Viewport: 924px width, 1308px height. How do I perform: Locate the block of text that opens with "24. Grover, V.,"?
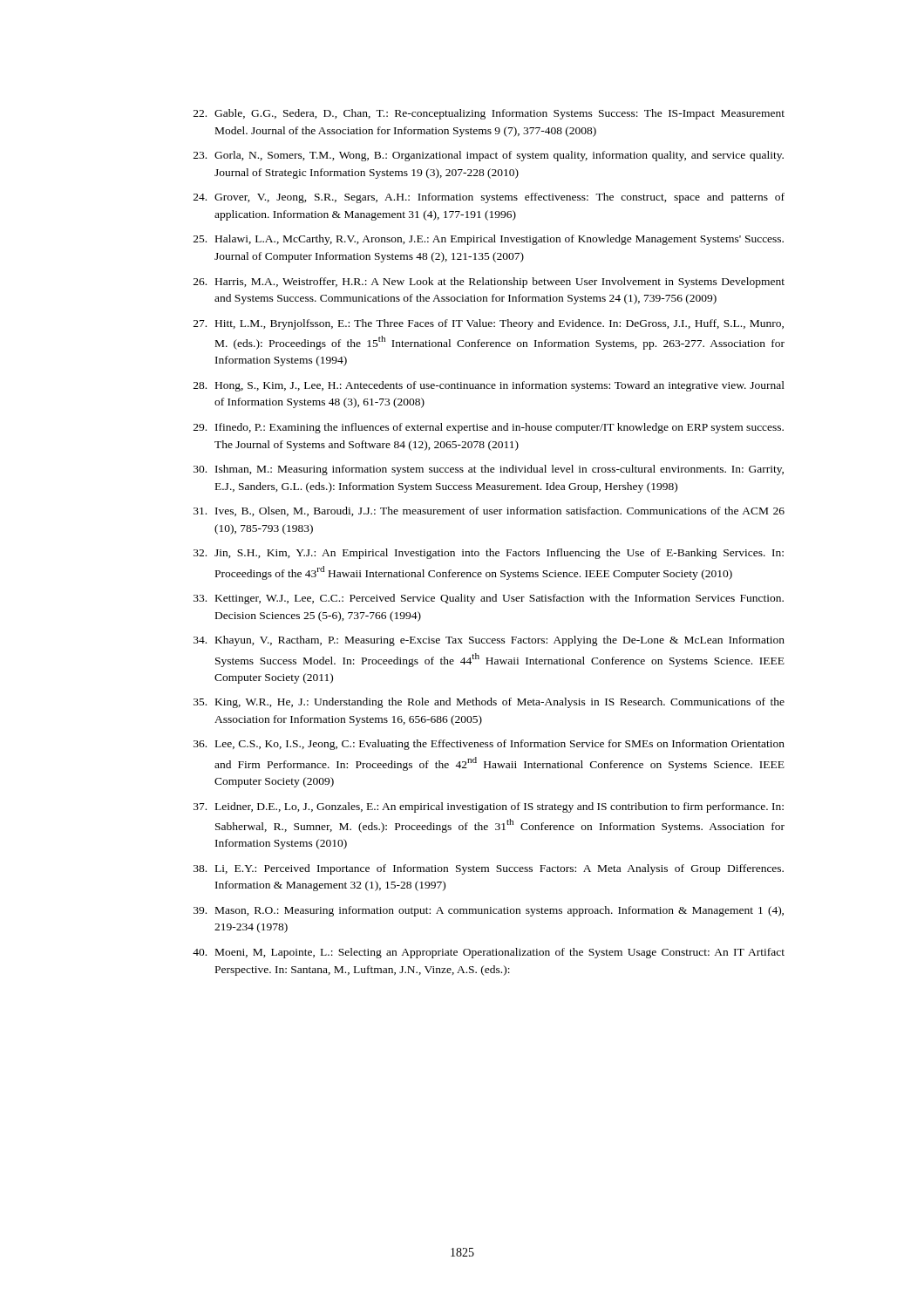tap(479, 206)
